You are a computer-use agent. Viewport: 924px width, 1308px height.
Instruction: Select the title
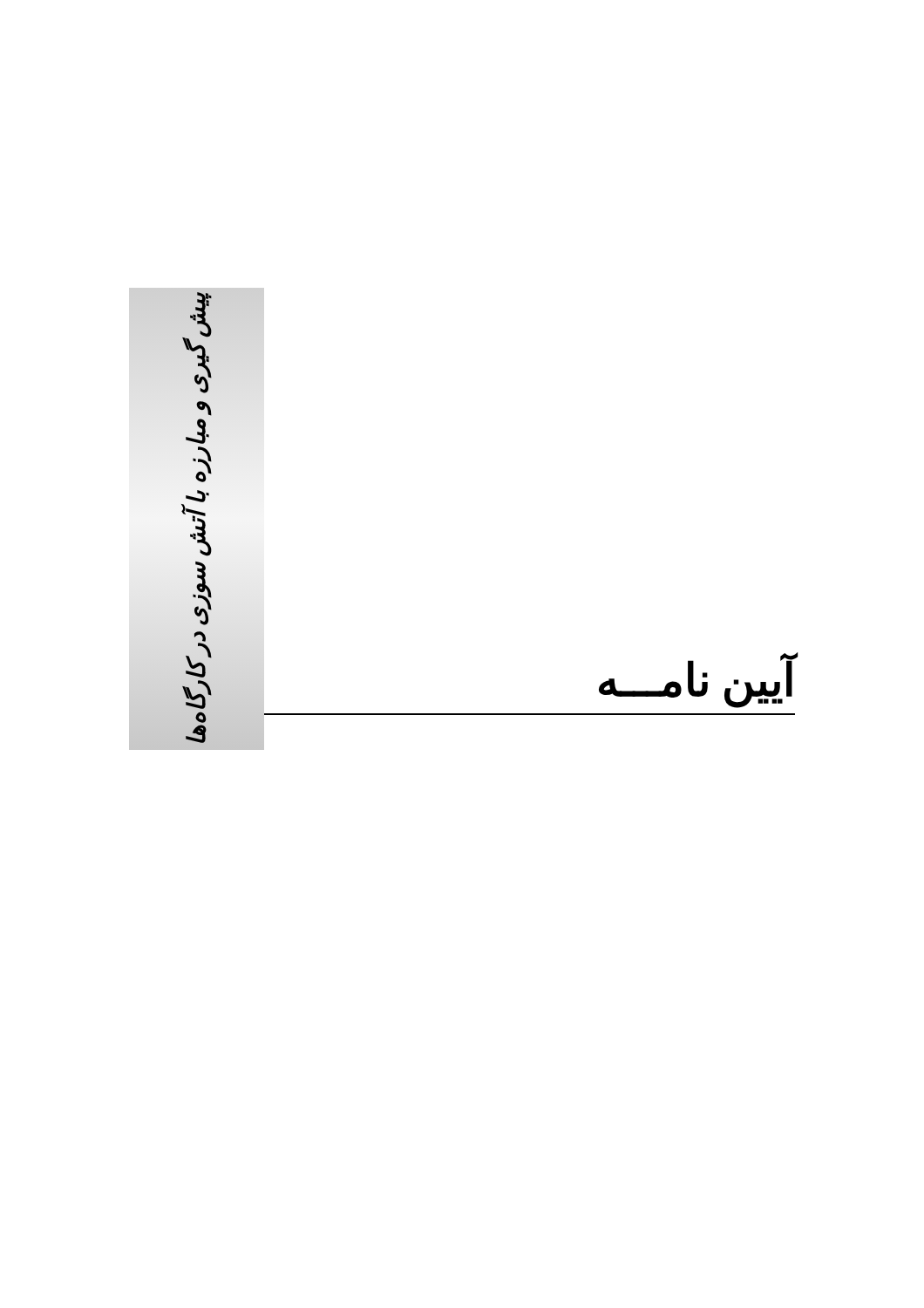click(x=530, y=685)
